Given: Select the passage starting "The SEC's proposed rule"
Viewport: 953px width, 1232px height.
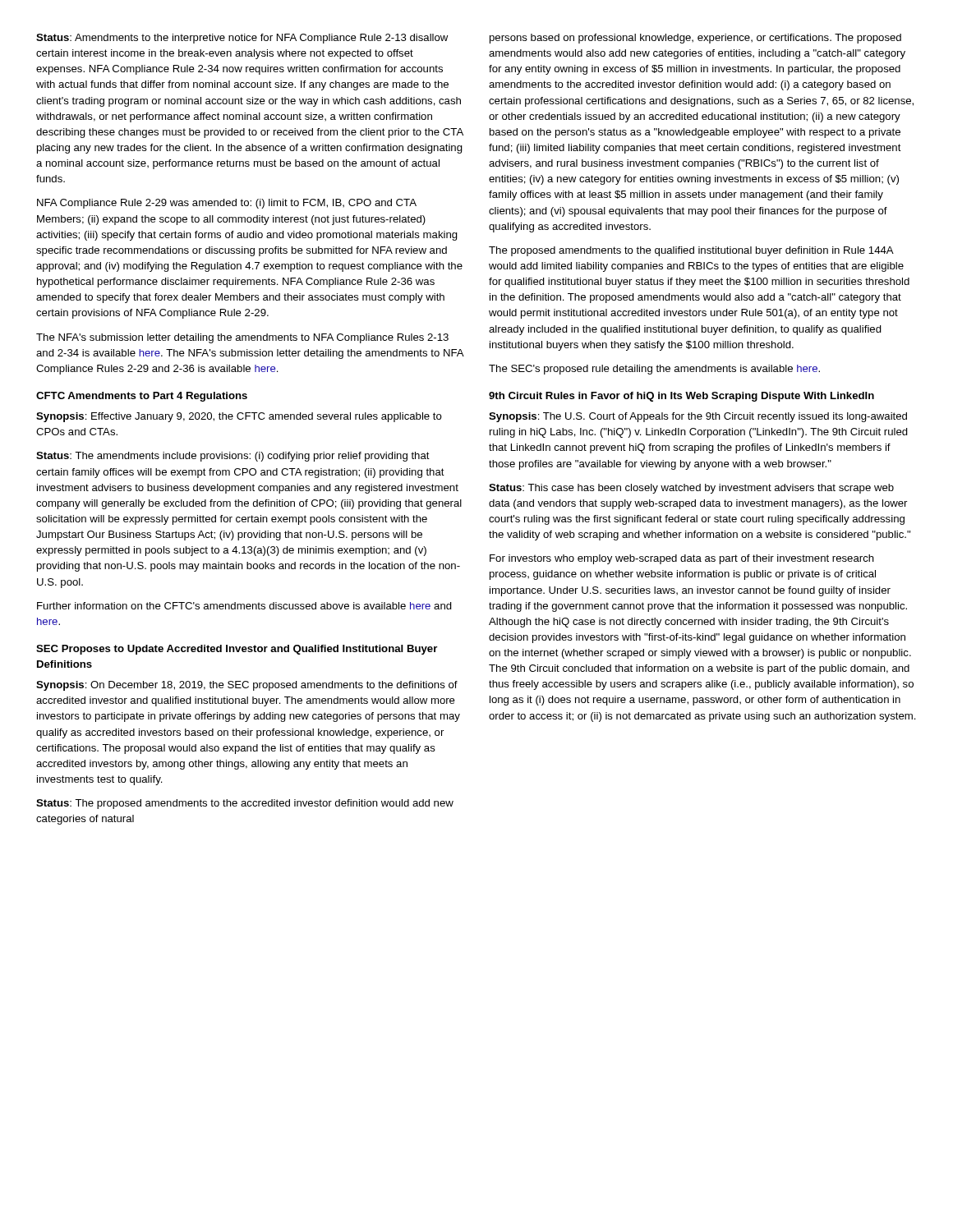Looking at the screenshot, I should (703, 368).
